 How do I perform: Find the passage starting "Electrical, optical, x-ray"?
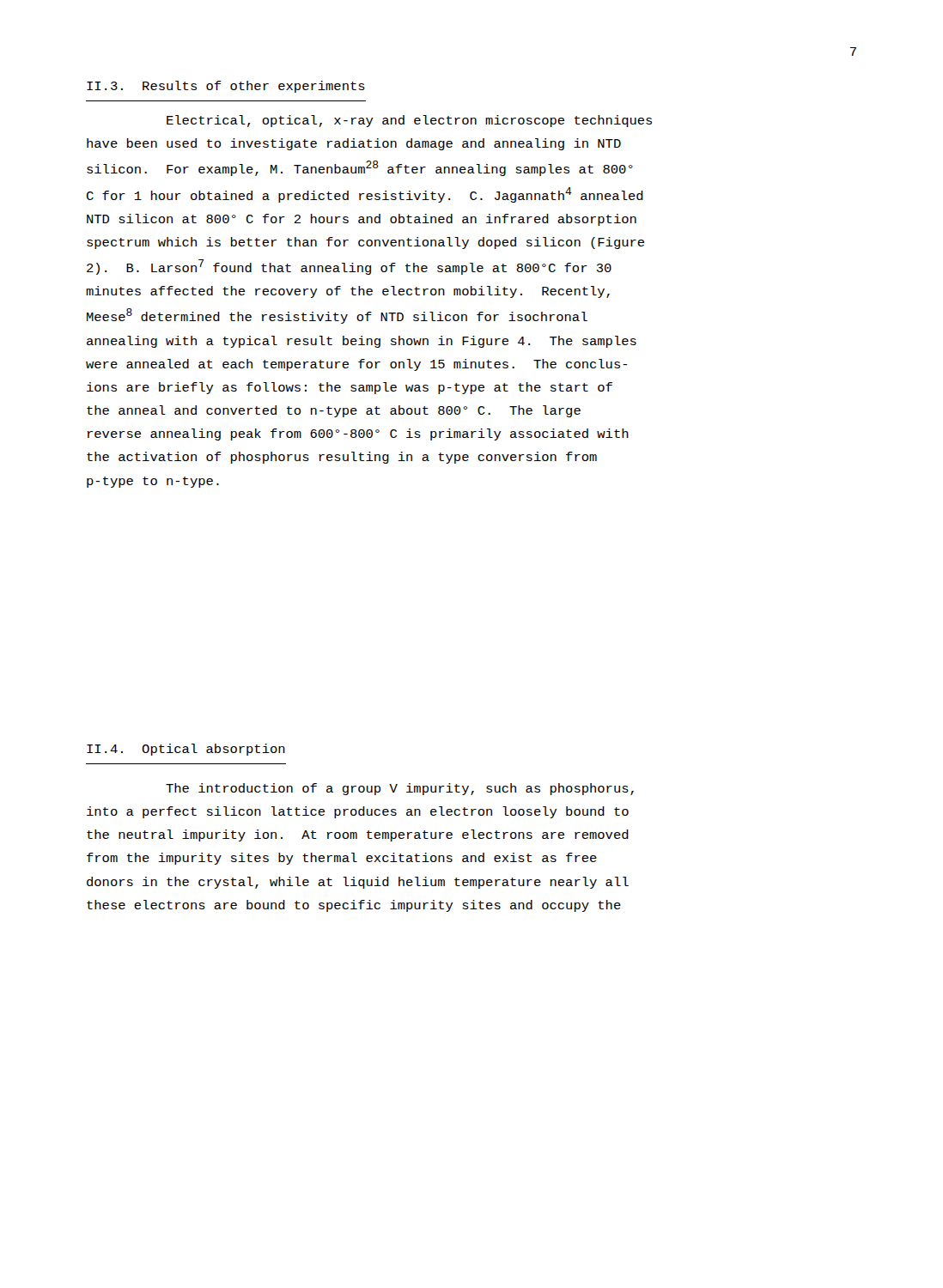(x=370, y=301)
